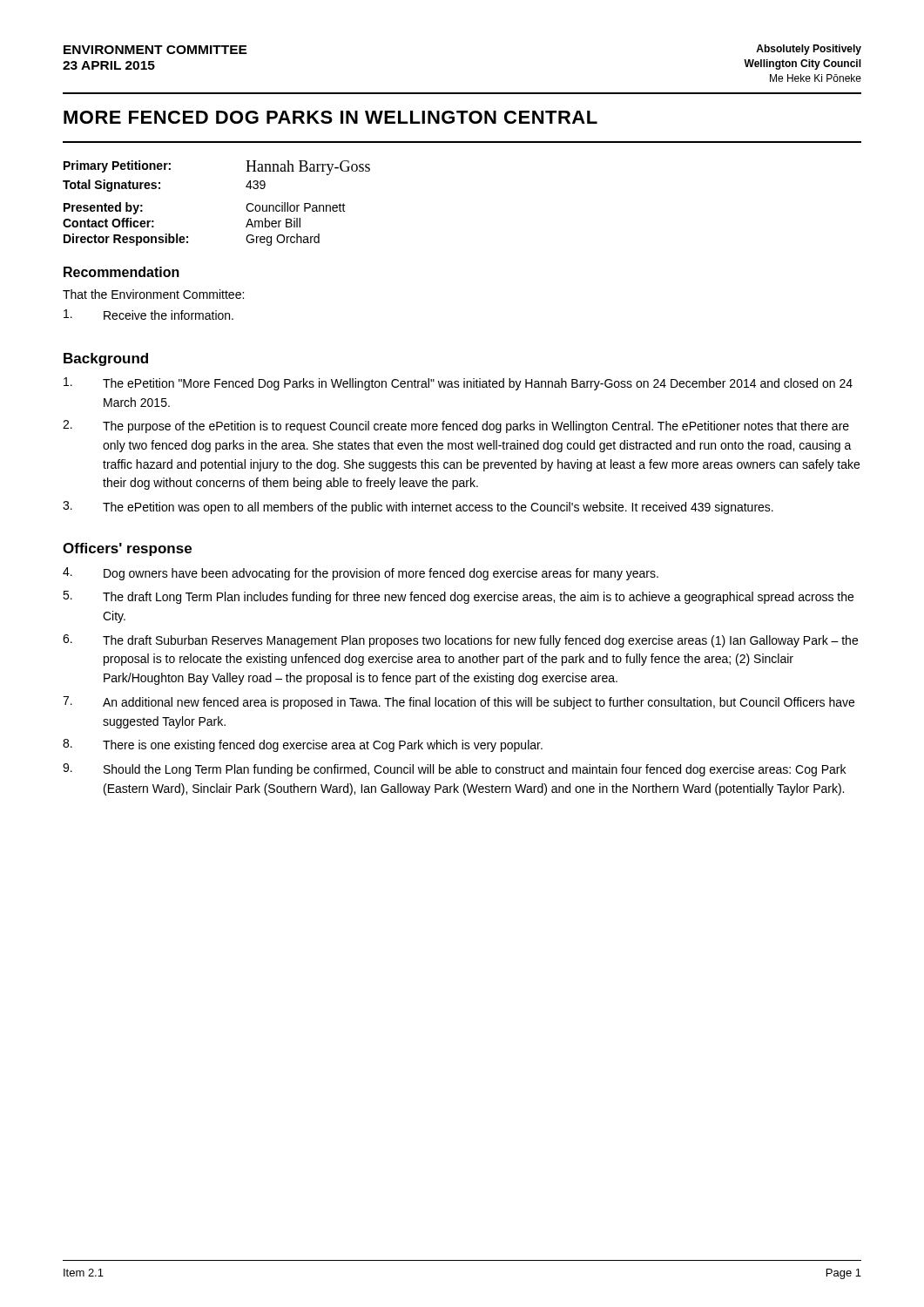The width and height of the screenshot is (924, 1307).
Task: Where is the passage that starts "7. An additional new"?
Action: point(462,712)
